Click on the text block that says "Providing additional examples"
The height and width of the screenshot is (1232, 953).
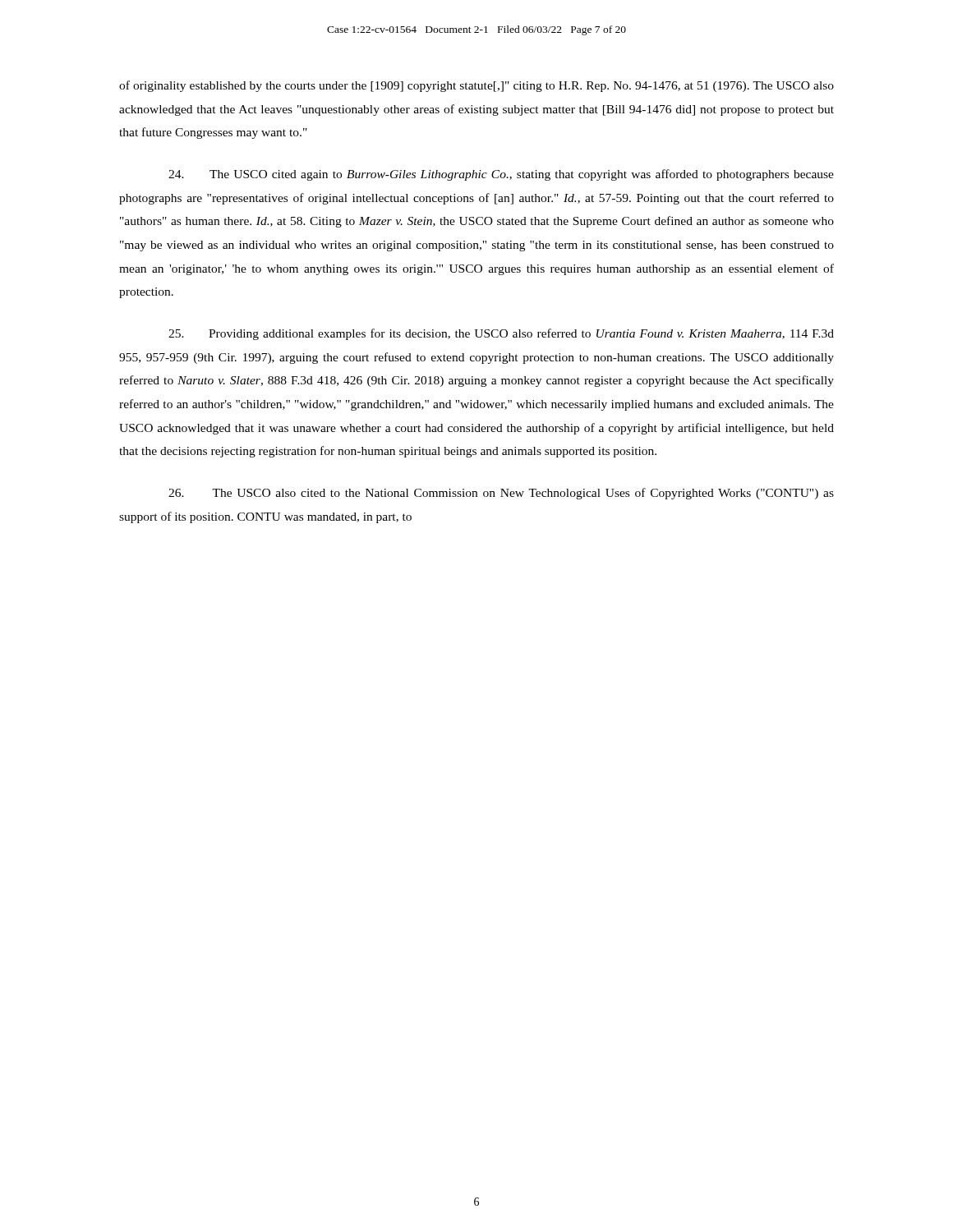476,392
